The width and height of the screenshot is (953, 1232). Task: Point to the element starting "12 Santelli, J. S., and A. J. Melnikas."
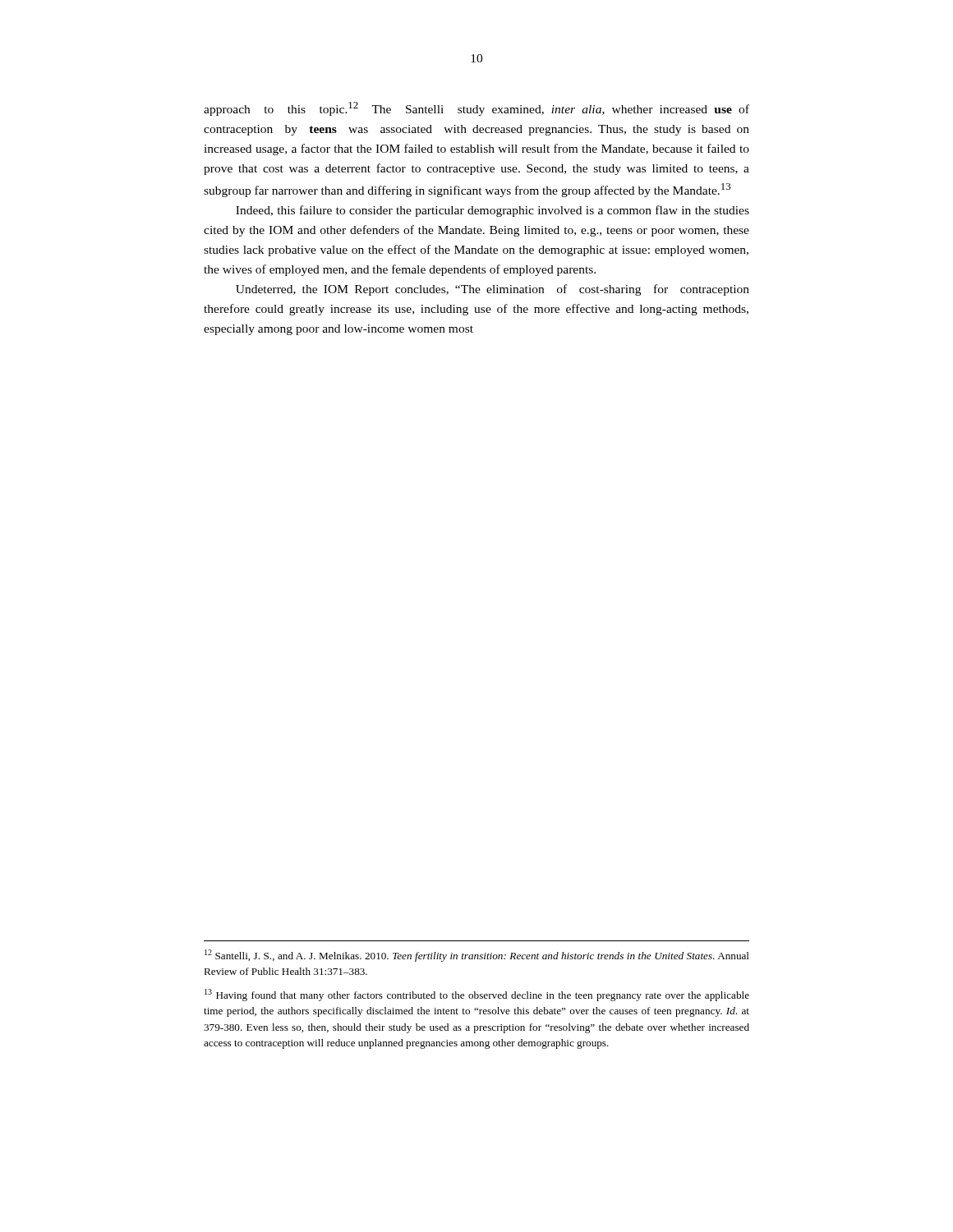pos(476,963)
